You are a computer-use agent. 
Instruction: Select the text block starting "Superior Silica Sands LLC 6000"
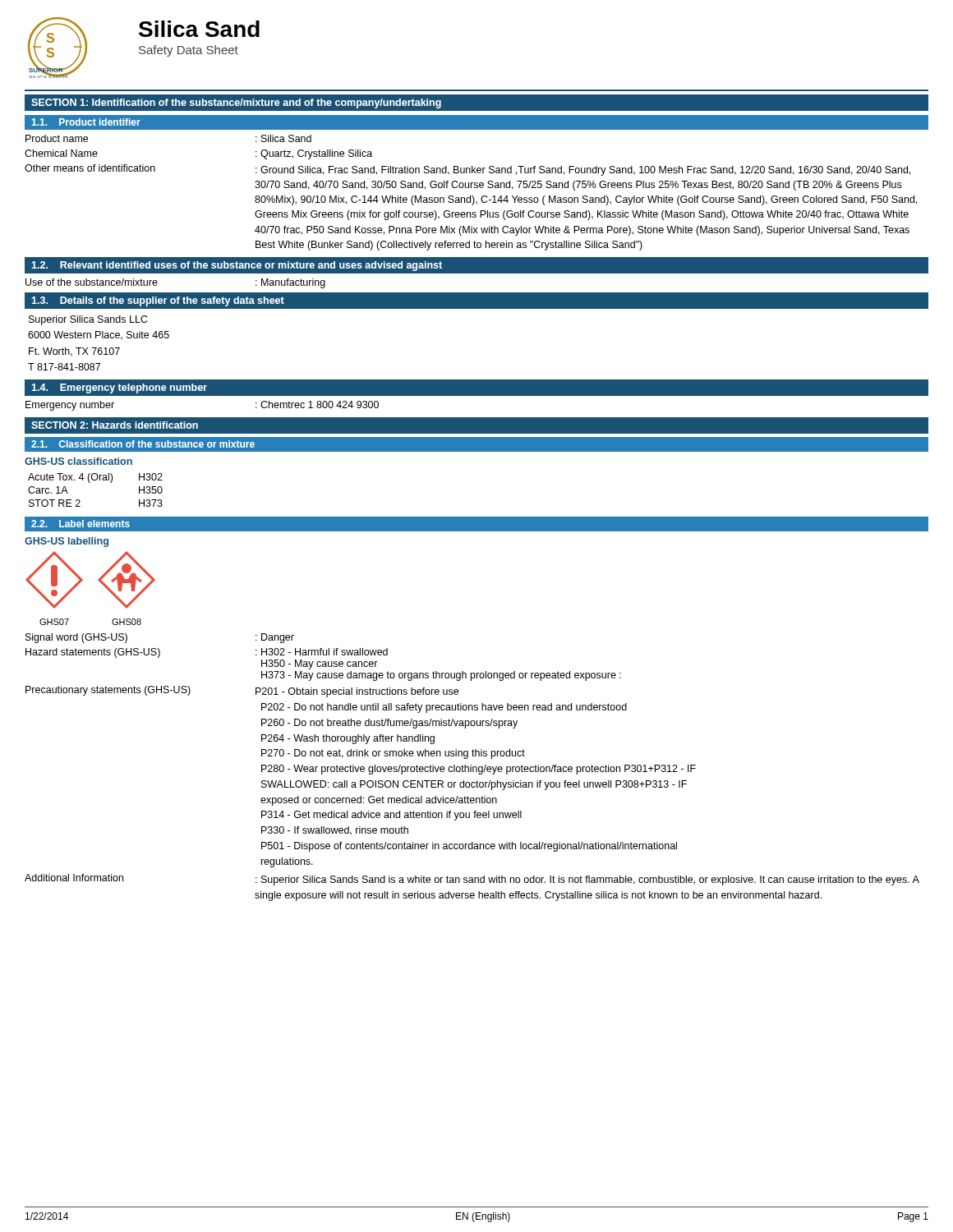[x=99, y=343]
